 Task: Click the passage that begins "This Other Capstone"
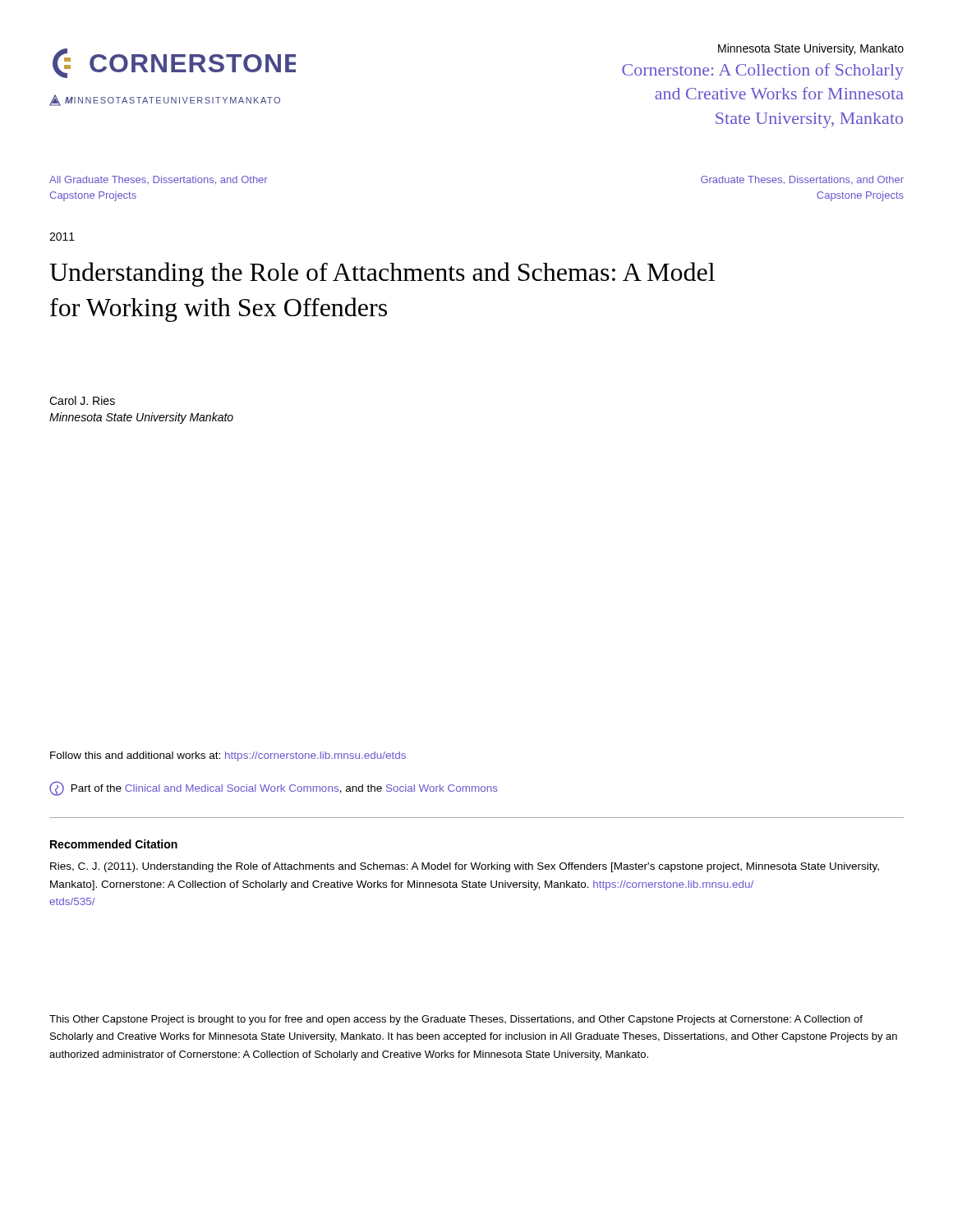click(473, 1036)
